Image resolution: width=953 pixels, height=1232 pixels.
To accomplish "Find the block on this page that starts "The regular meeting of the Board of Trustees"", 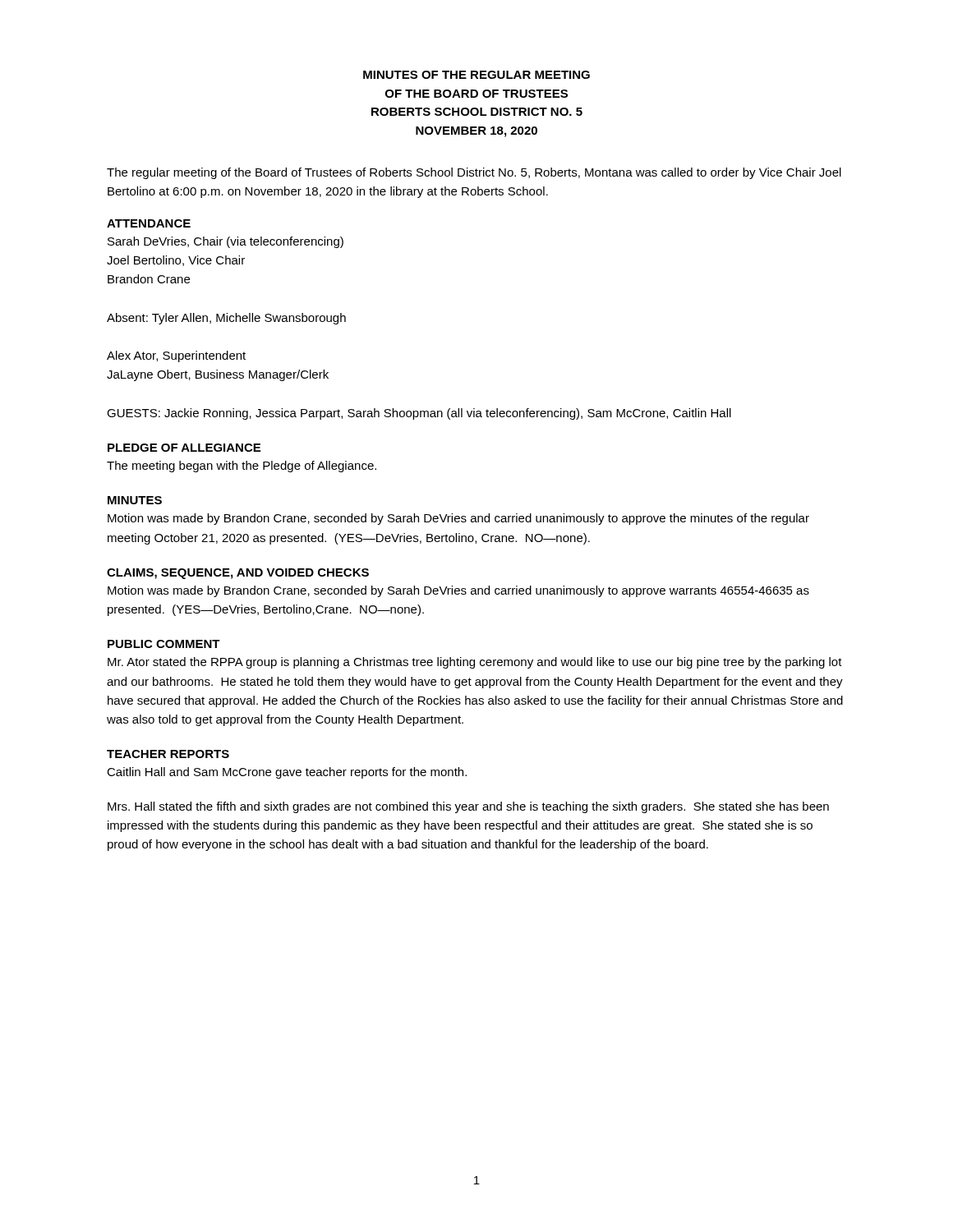I will (474, 182).
